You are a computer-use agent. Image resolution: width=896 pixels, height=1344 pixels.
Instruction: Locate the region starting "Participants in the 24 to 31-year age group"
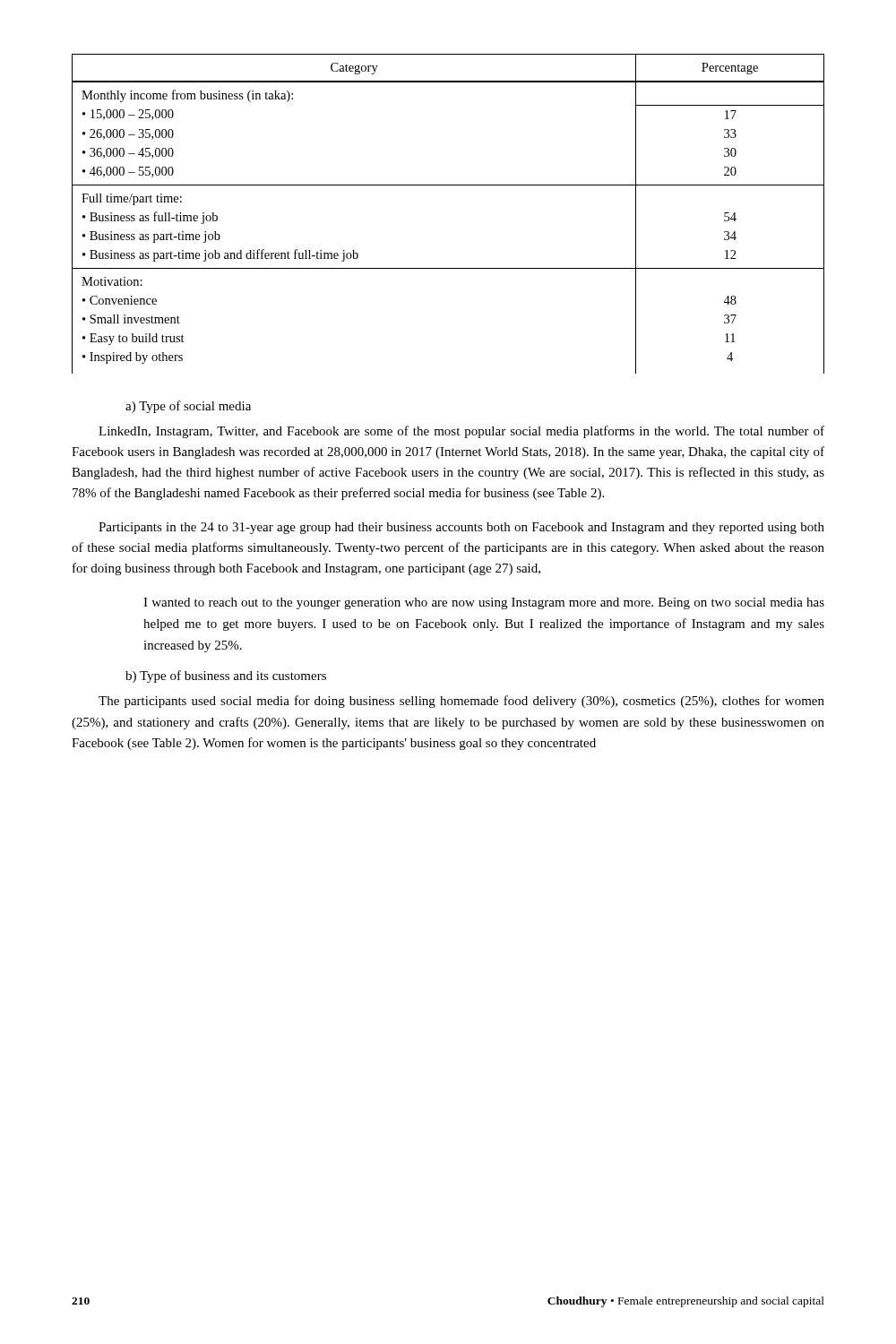point(448,547)
